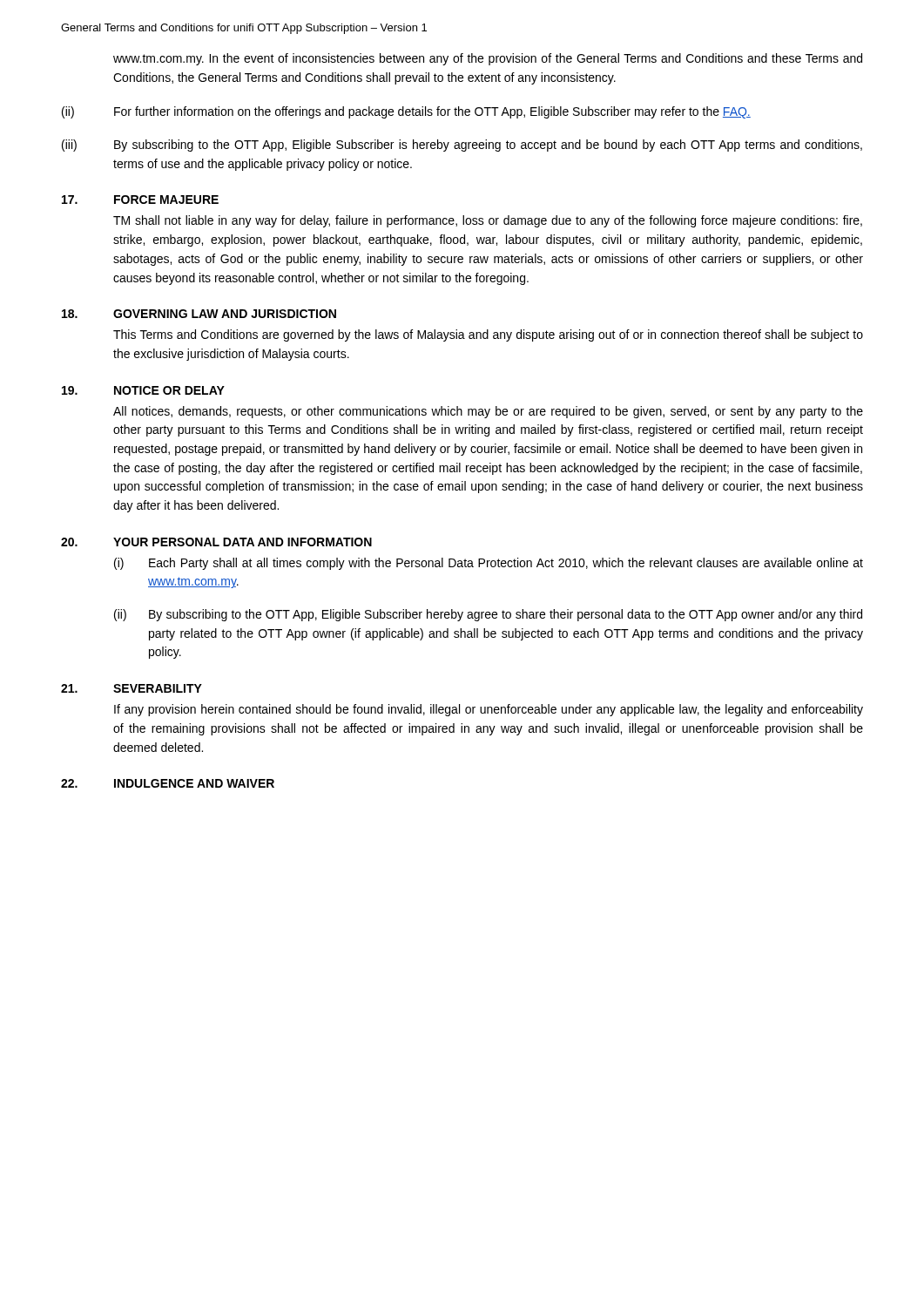
Task: Find the passage starting "(i) Each Party shall at"
Action: tap(488, 573)
